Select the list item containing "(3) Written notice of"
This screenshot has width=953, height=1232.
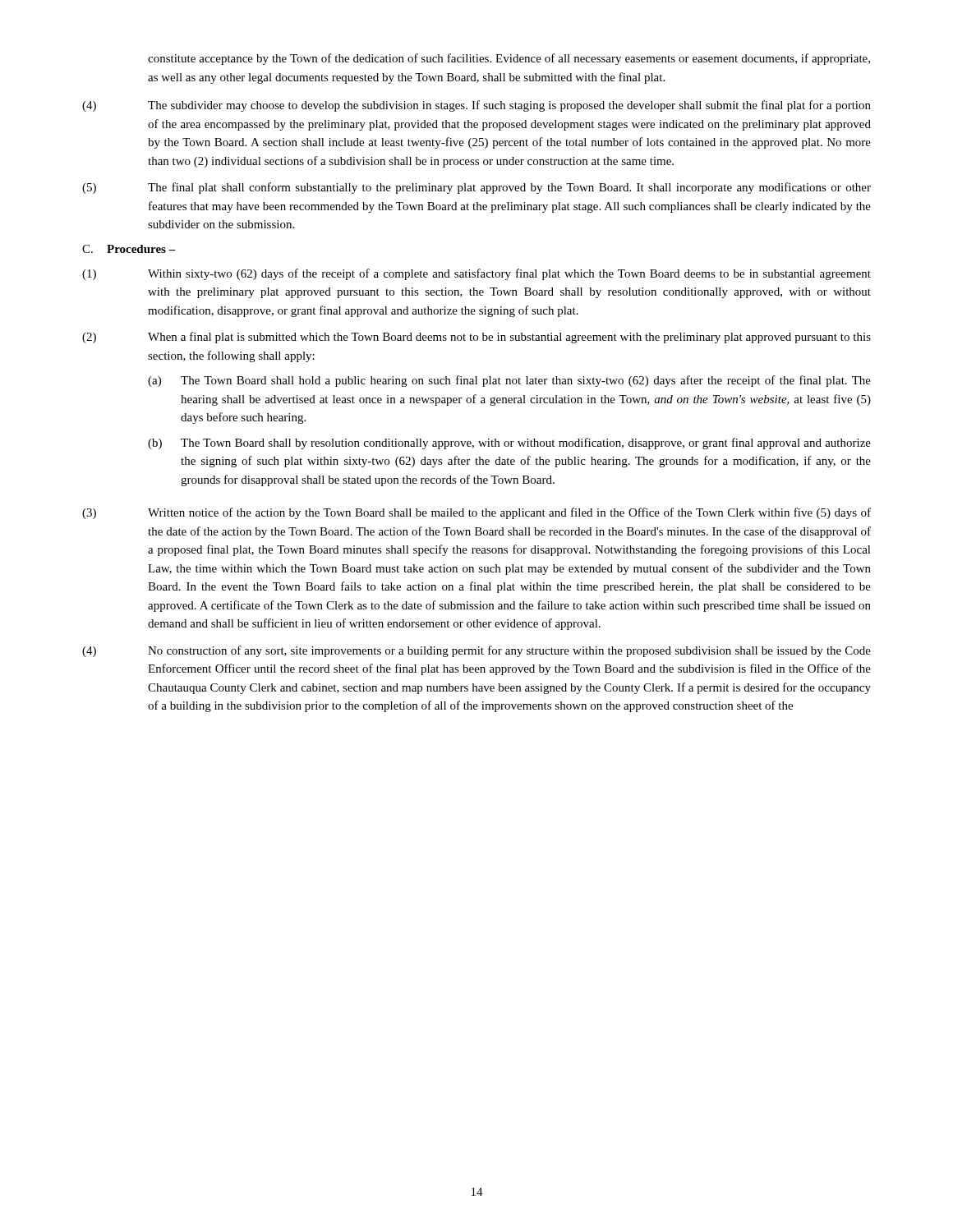476,568
